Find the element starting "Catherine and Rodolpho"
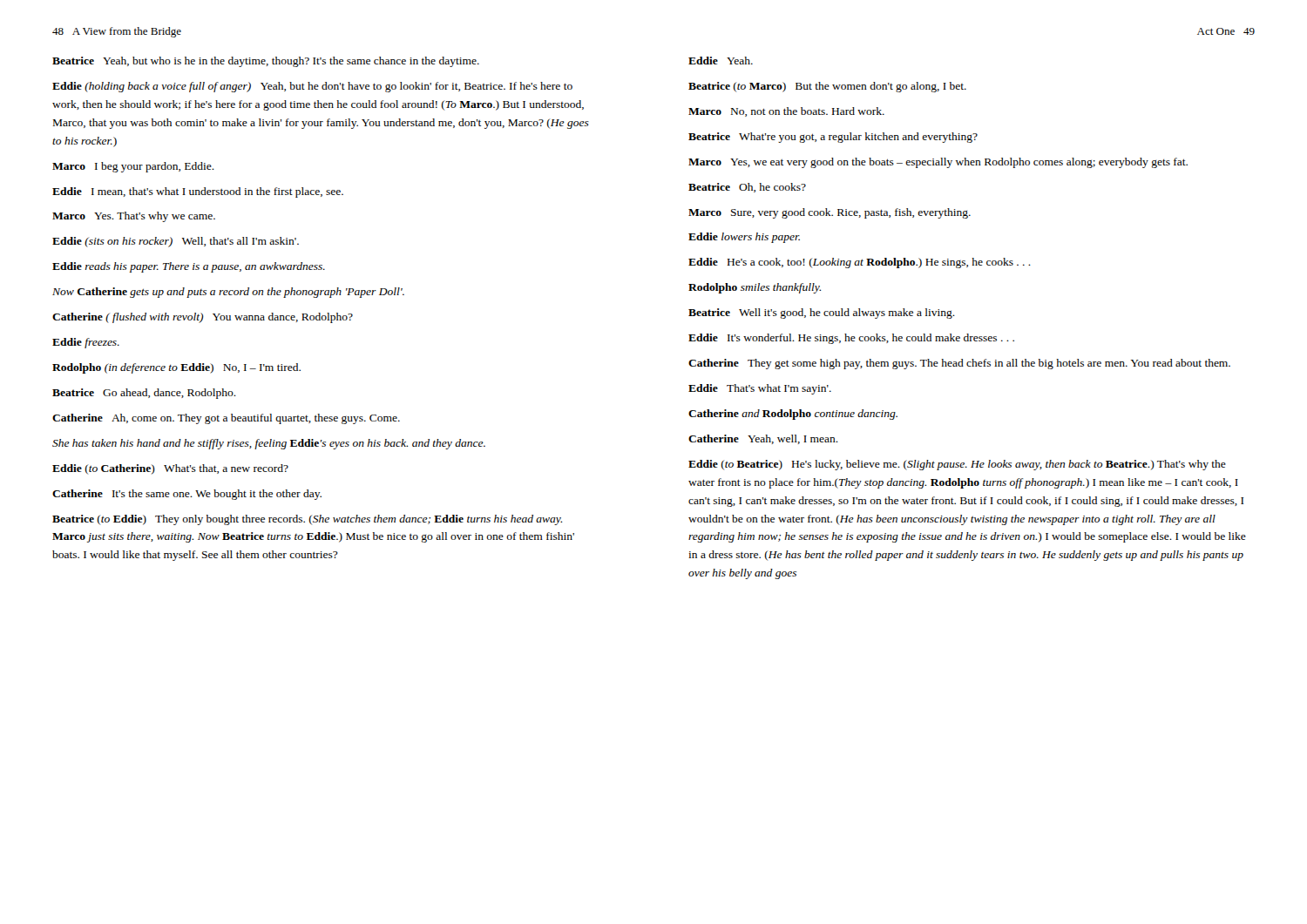Screen dimensions: 924x1307 coord(793,413)
